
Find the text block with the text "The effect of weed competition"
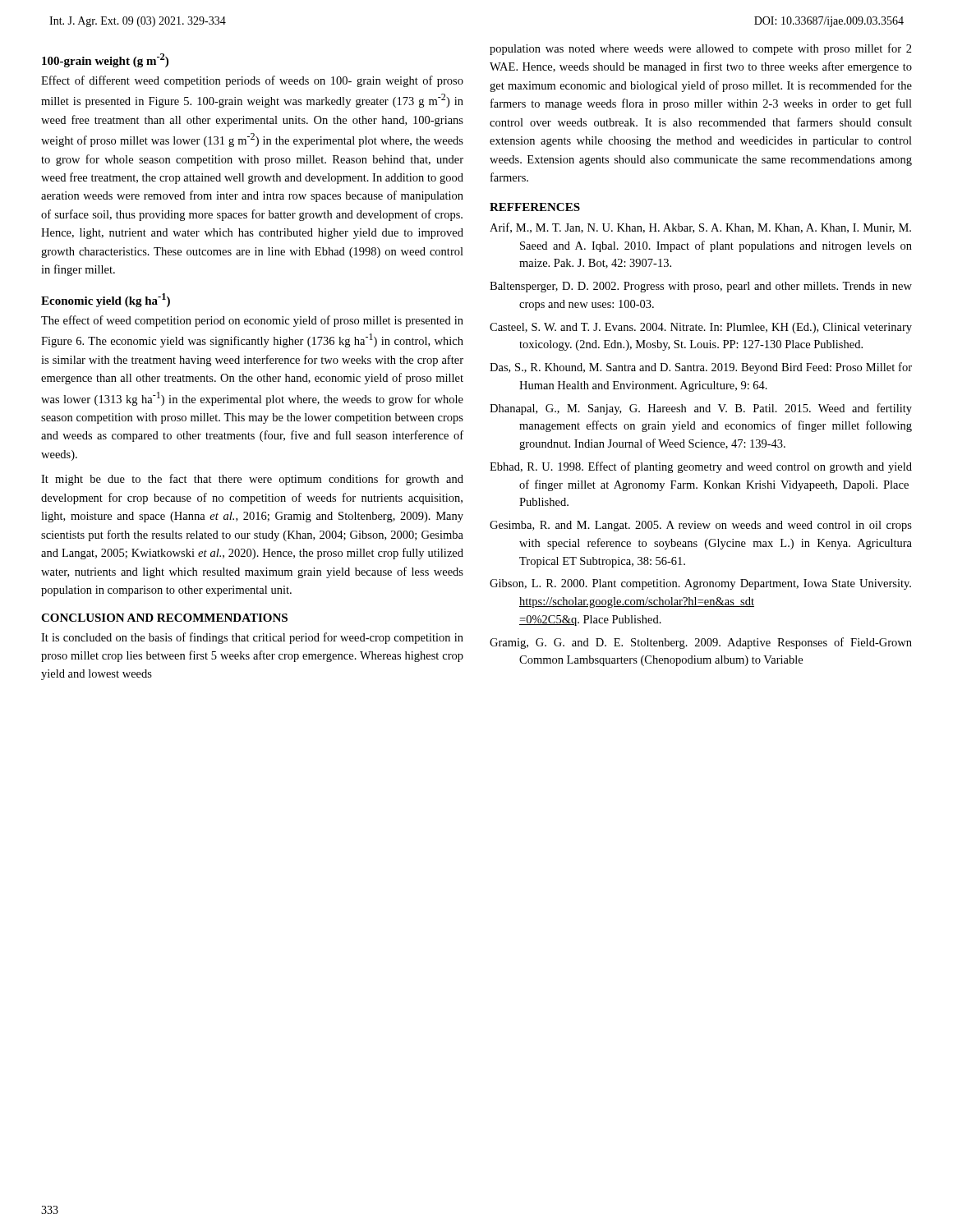point(252,387)
